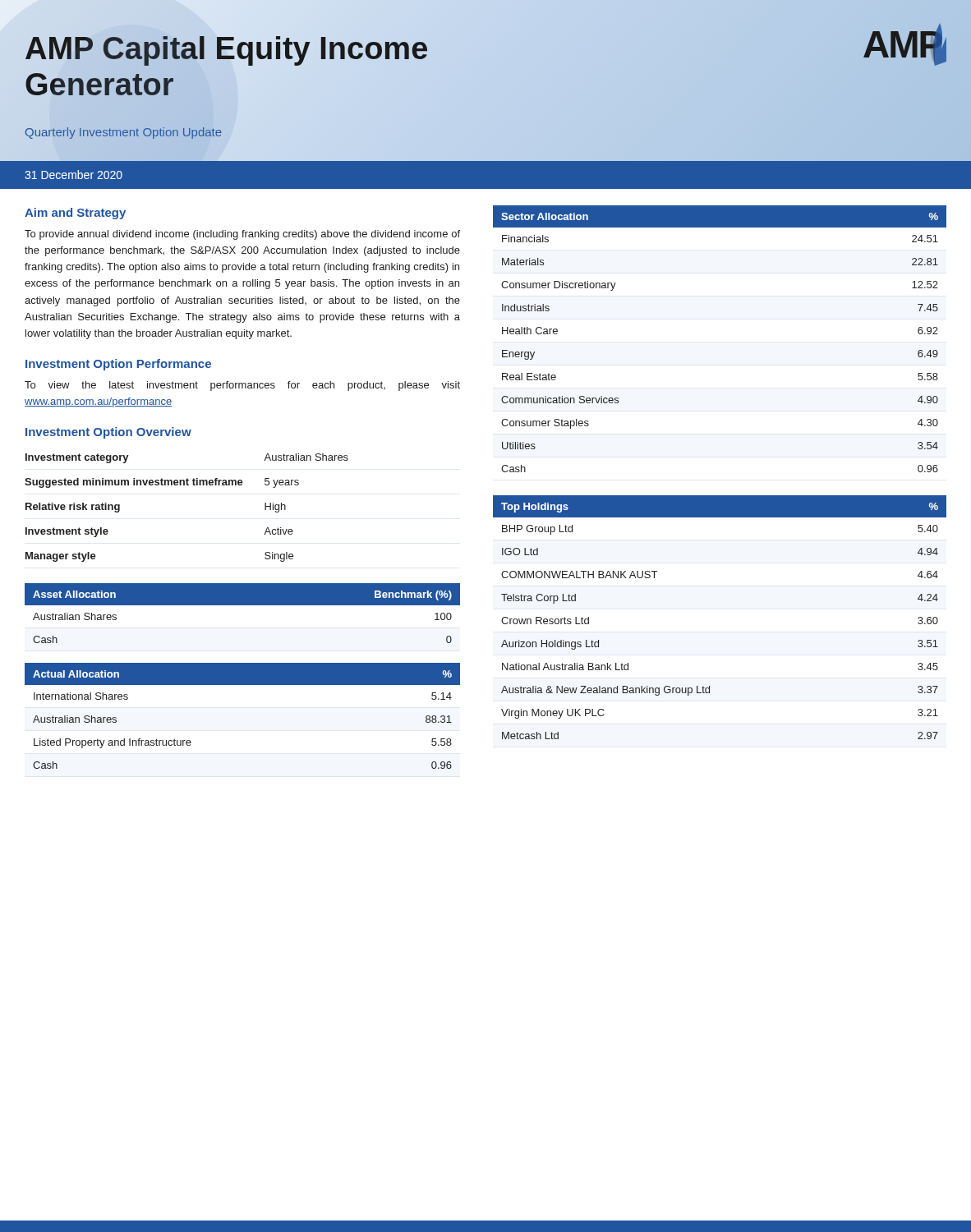Point to the passage starting "Investment Option Overview"

click(x=108, y=432)
